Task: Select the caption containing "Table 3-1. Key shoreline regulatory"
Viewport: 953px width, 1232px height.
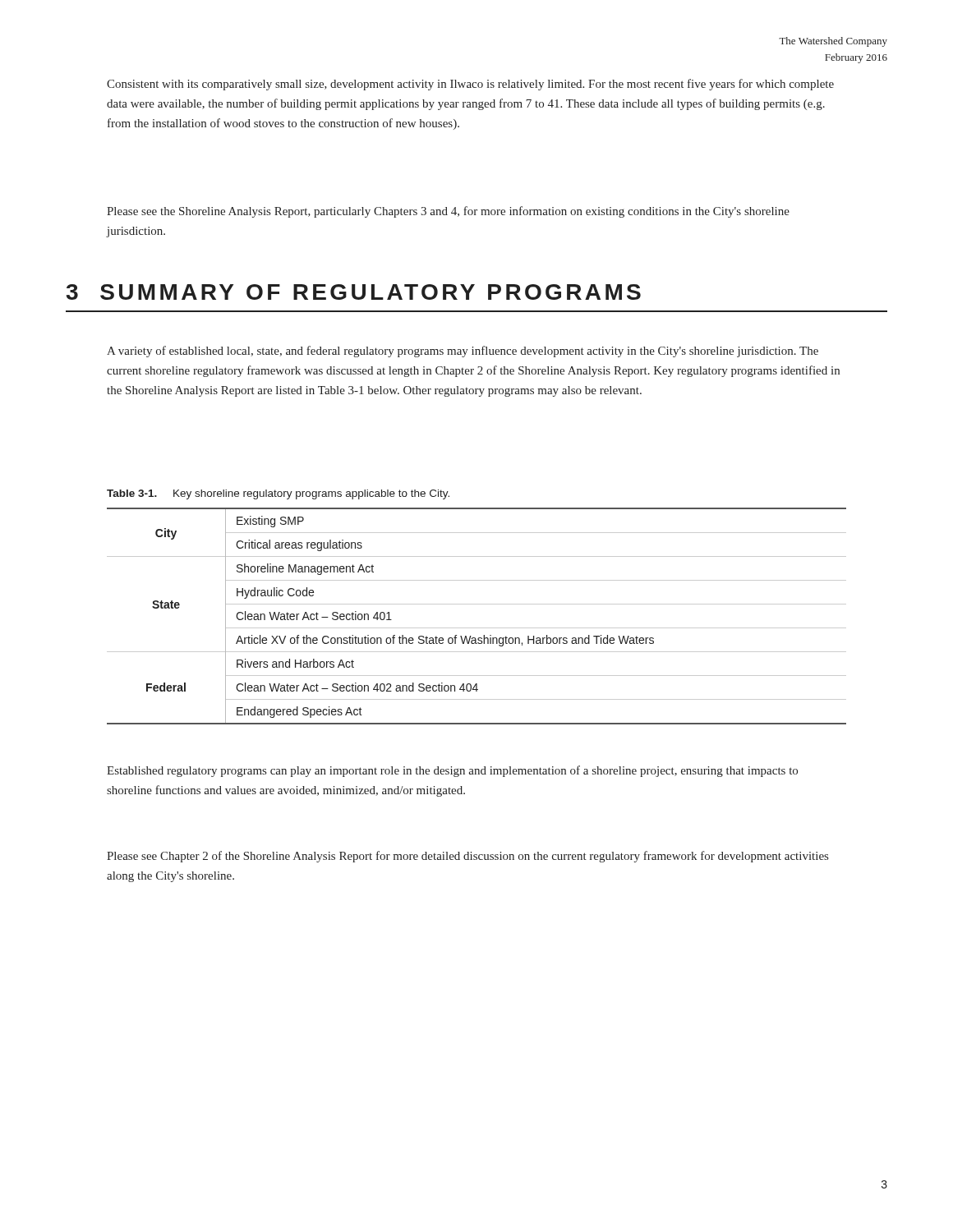Action: point(279,493)
